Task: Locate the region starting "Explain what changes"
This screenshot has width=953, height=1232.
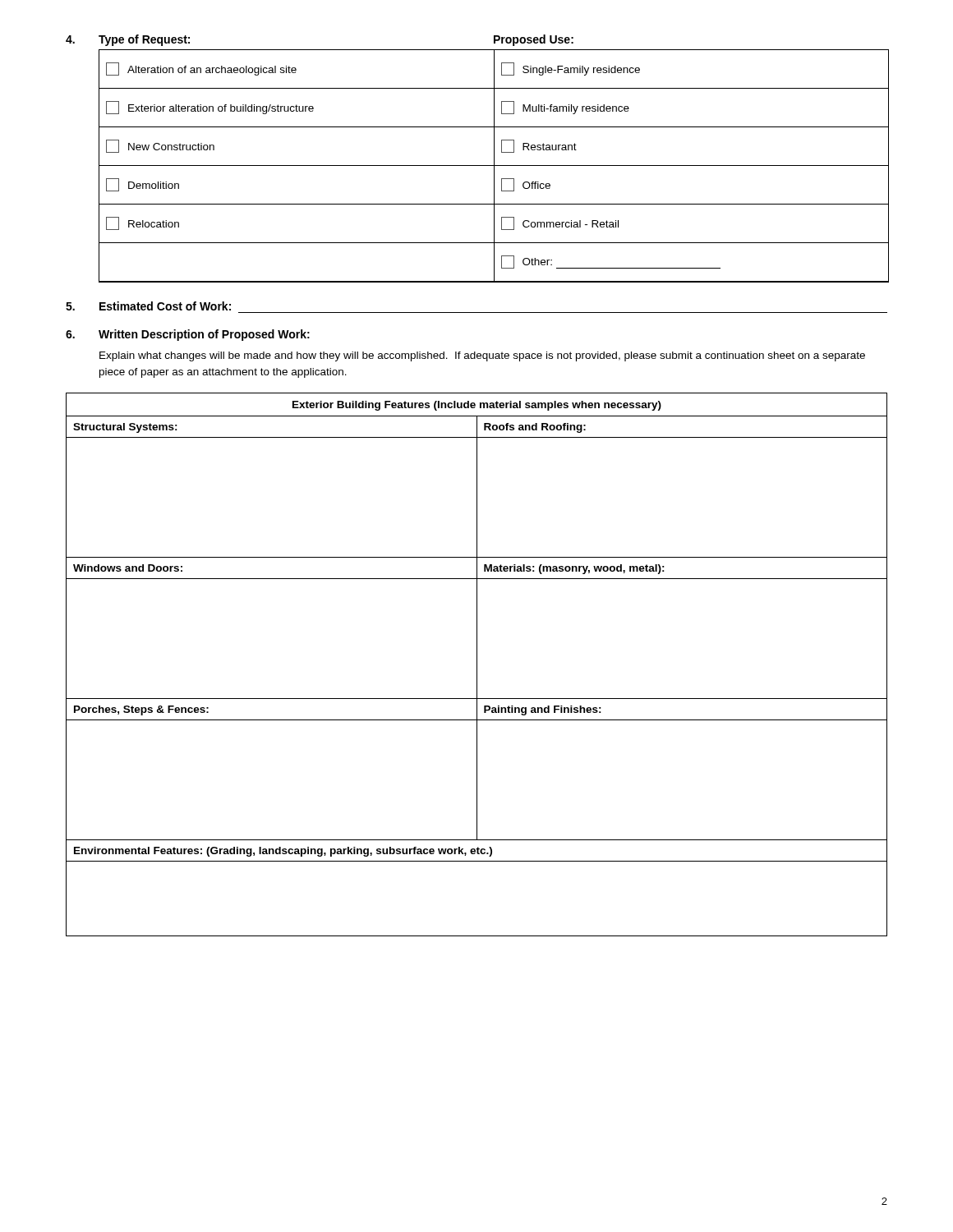Action: tap(482, 364)
